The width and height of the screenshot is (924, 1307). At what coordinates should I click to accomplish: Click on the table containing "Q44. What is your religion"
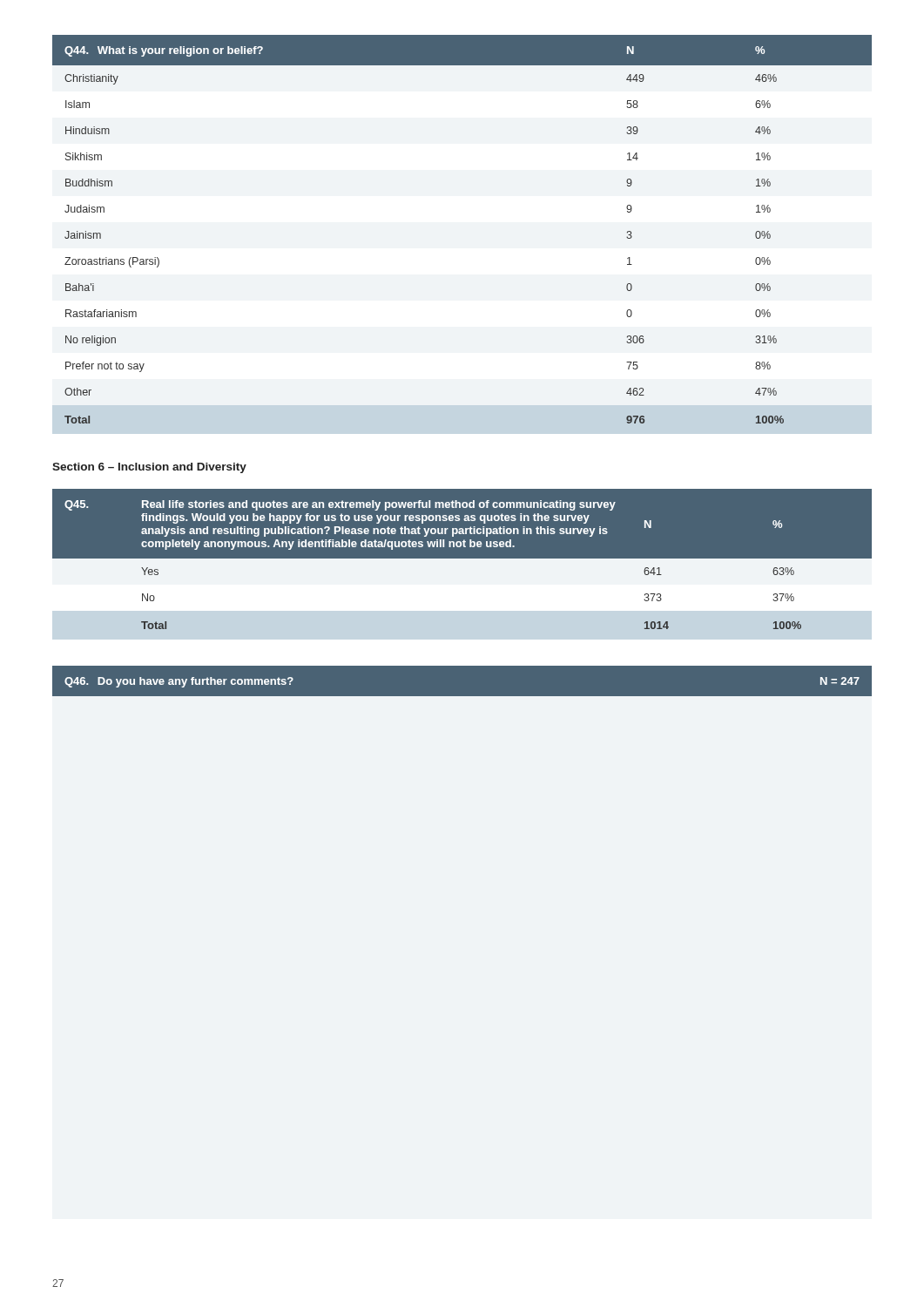coord(462,234)
